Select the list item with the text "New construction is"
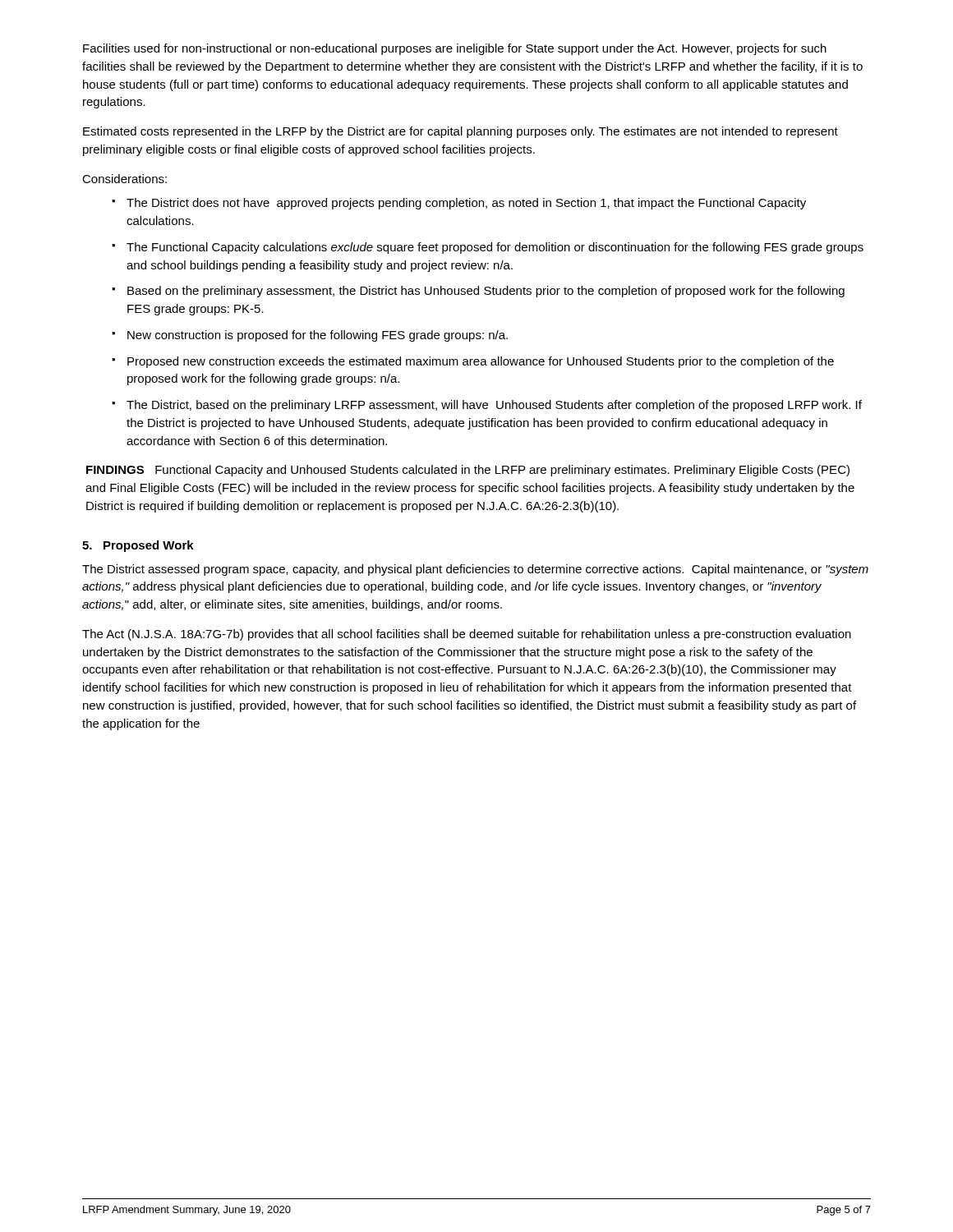 (x=318, y=334)
